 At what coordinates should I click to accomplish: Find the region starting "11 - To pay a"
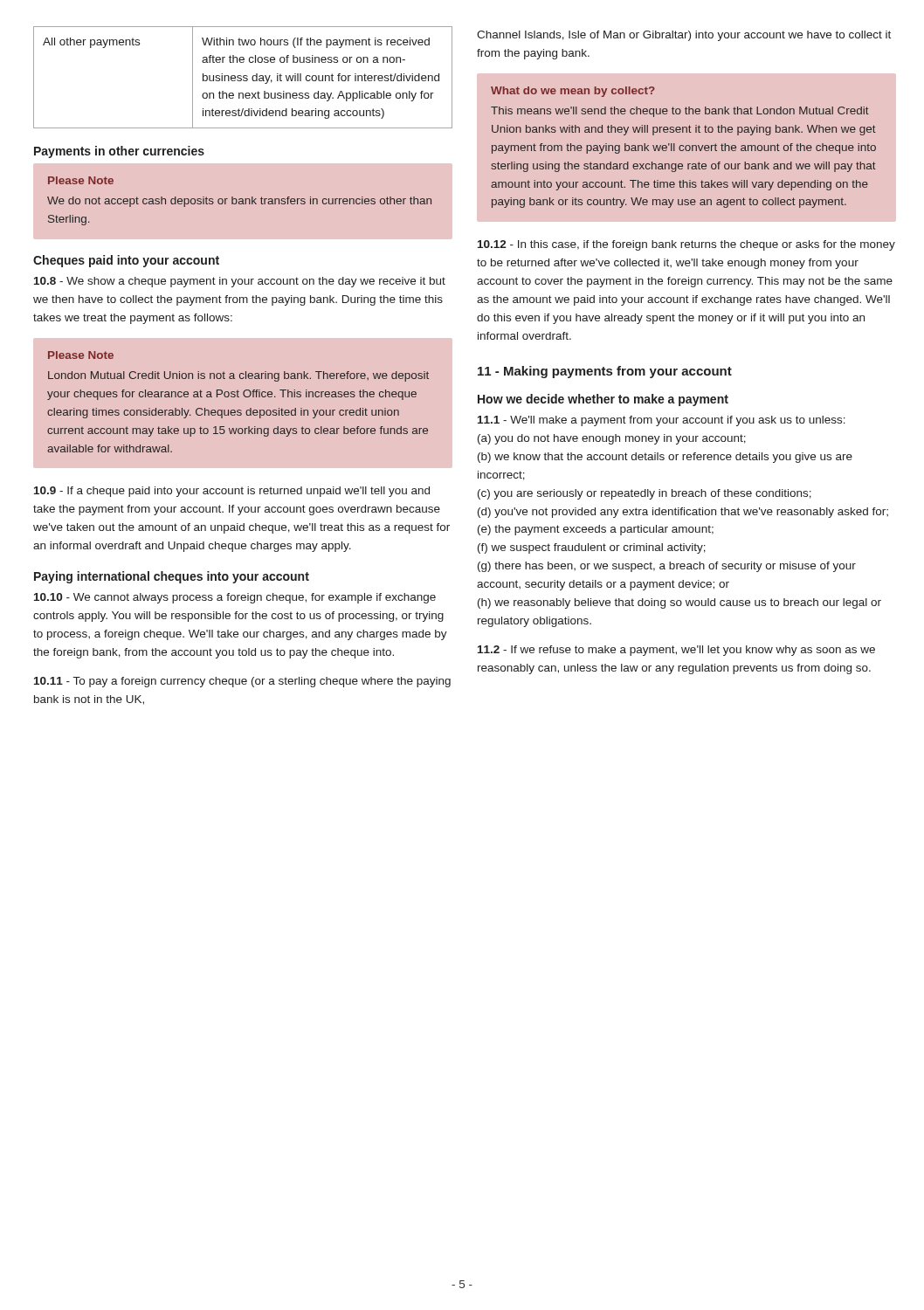point(242,690)
